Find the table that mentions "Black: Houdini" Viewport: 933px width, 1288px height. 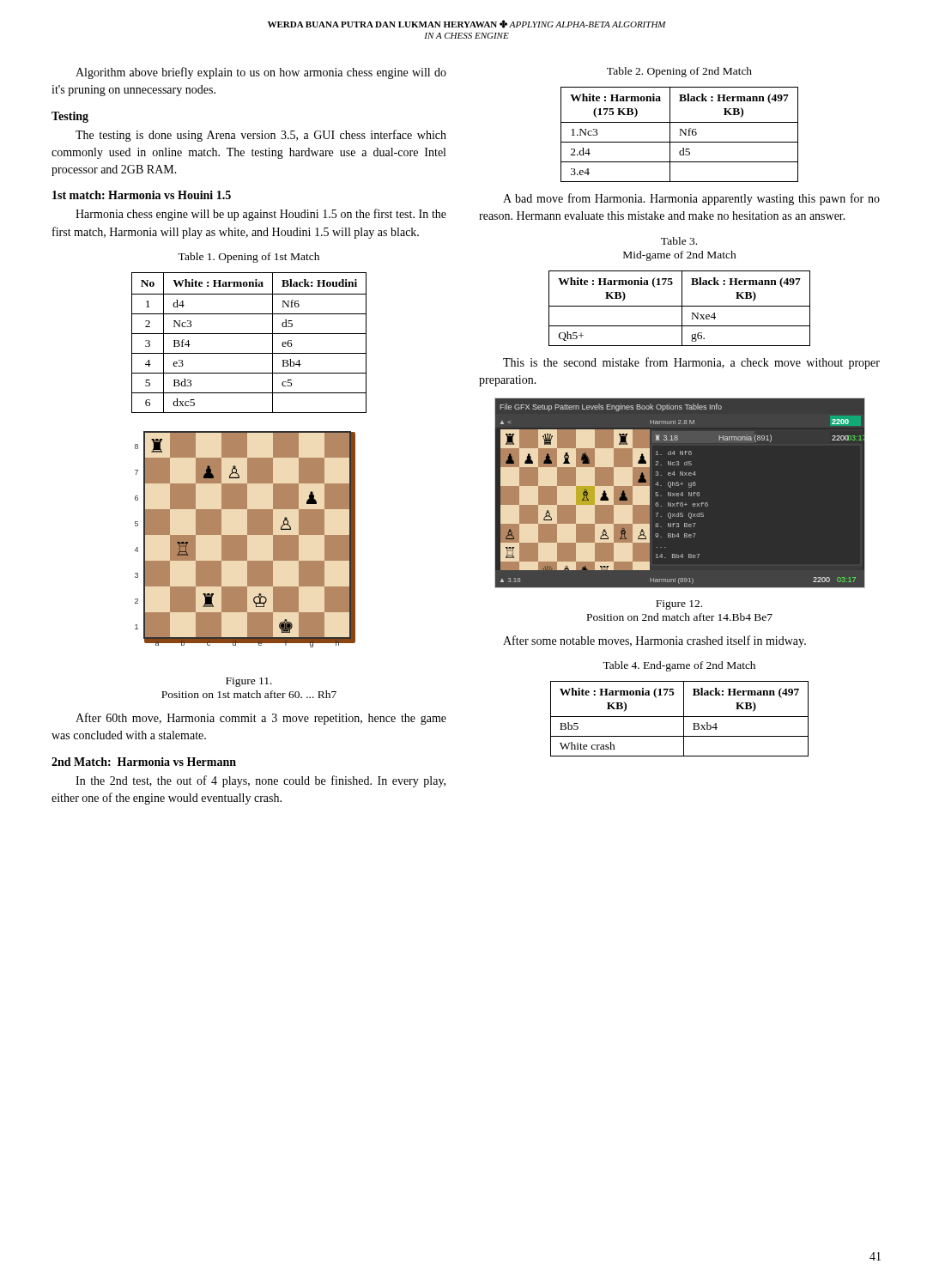(249, 343)
